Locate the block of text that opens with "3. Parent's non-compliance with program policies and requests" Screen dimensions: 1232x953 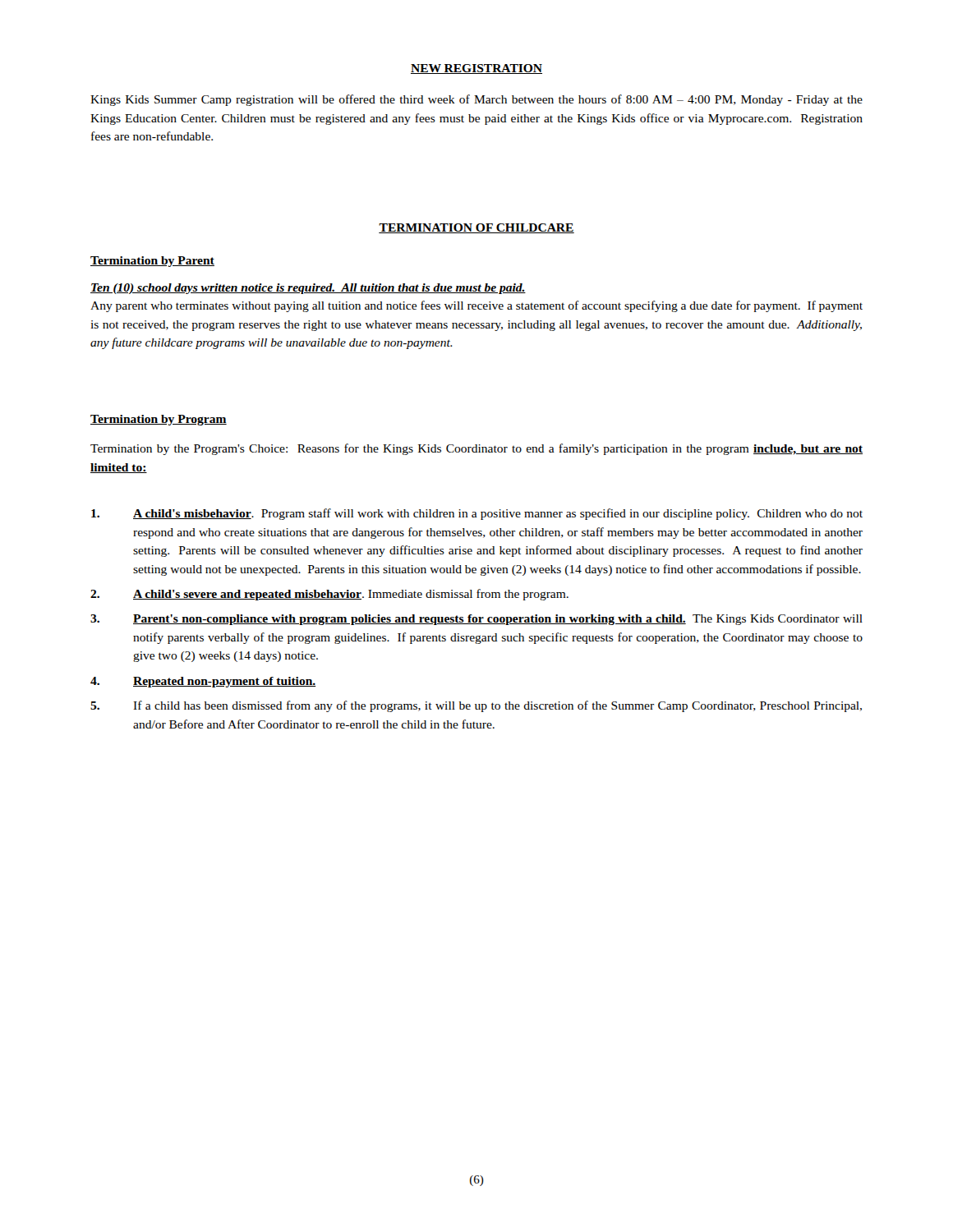click(476, 637)
